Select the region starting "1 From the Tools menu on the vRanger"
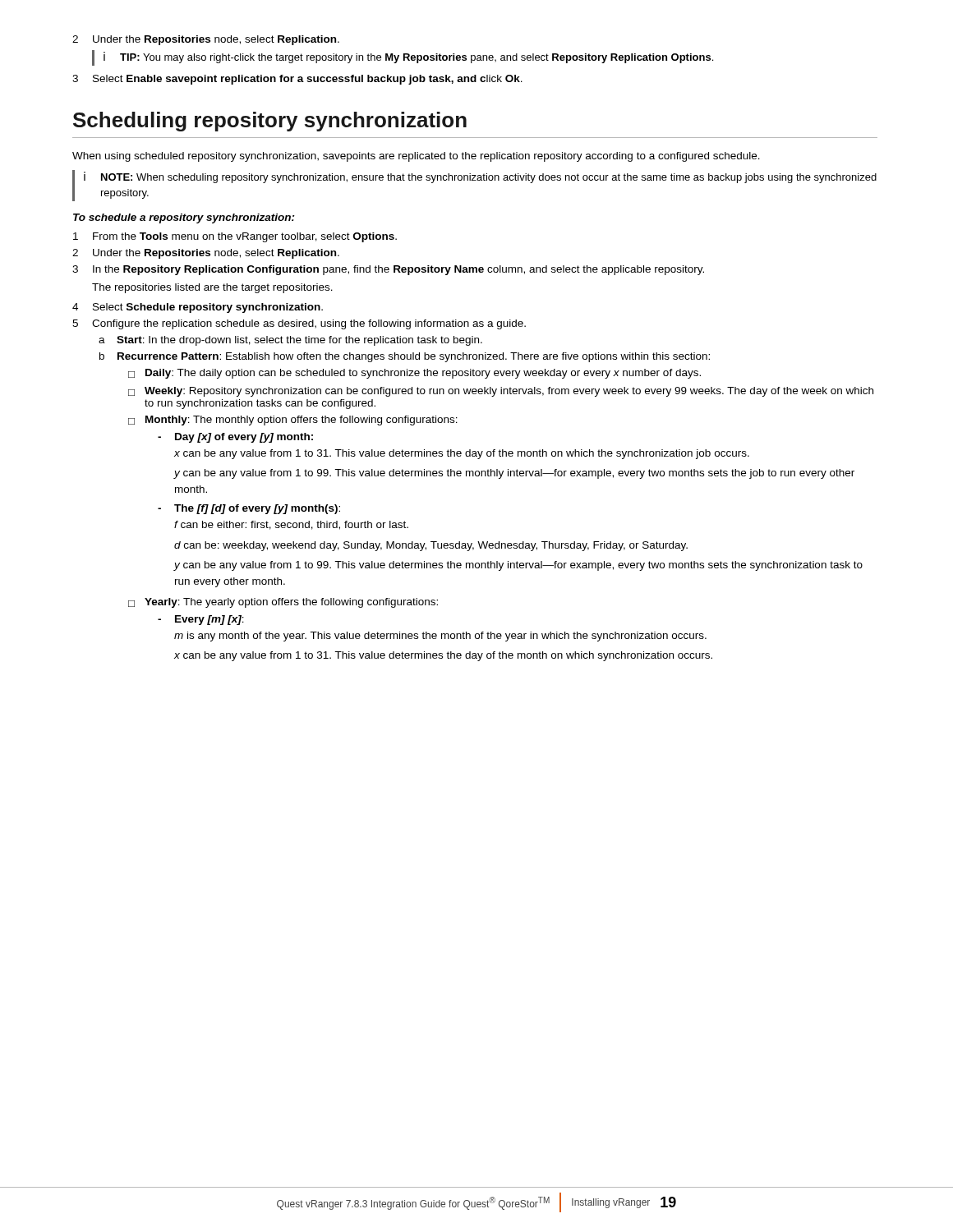 point(235,237)
